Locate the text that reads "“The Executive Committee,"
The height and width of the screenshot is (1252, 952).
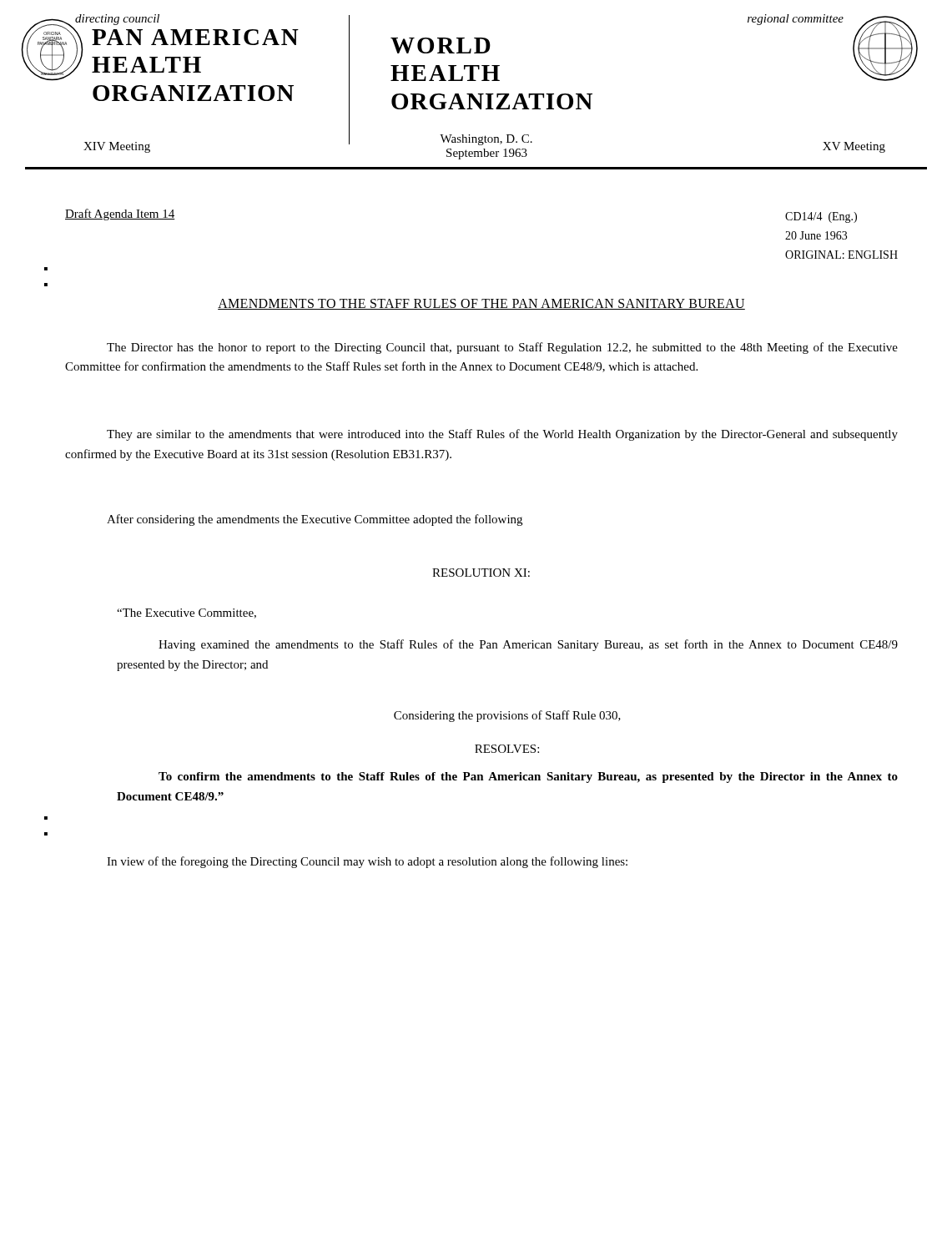coord(187,613)
